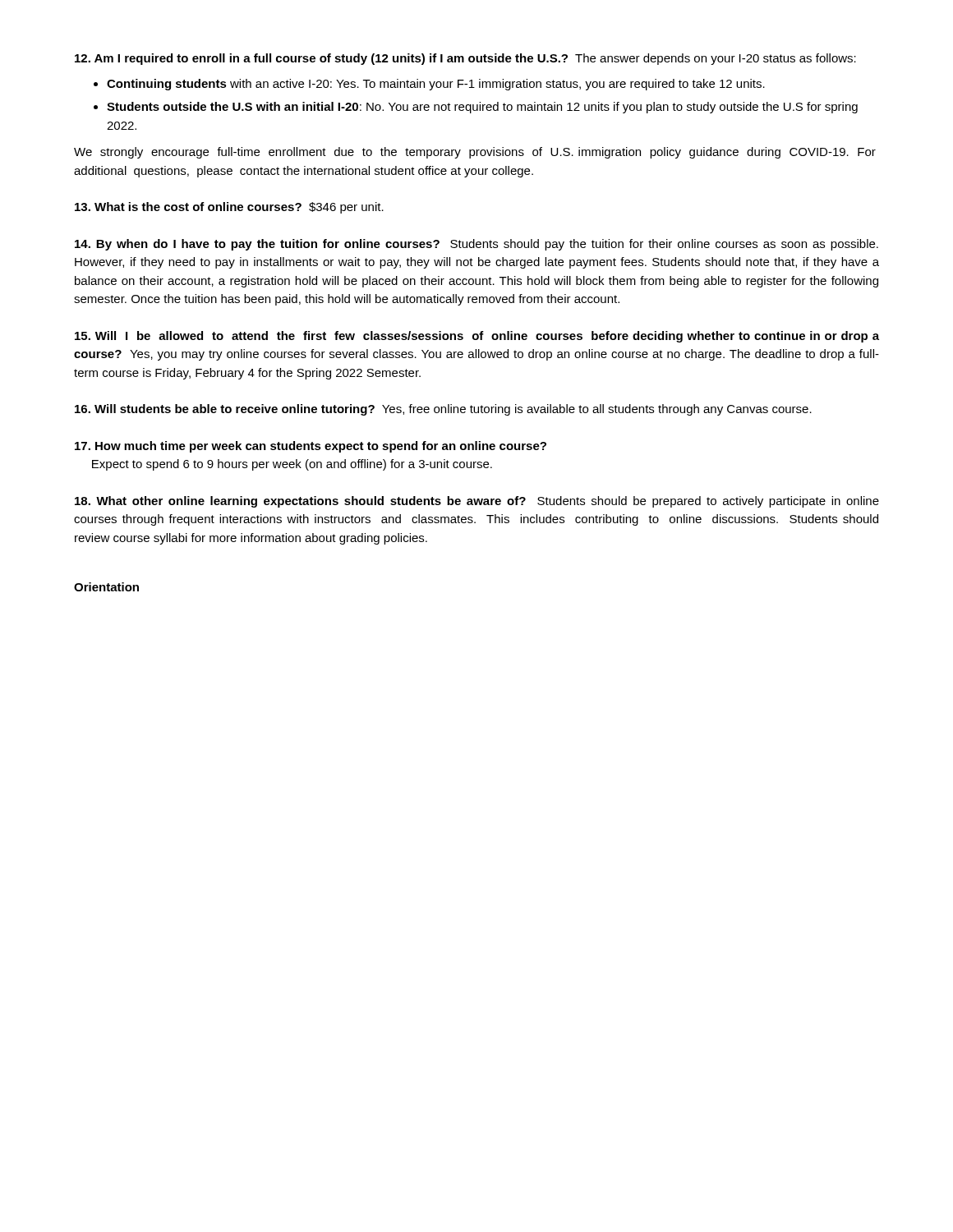
Task: Find the block on this page that starts "16. Will students be able to receive"
Action: [476, 409]
